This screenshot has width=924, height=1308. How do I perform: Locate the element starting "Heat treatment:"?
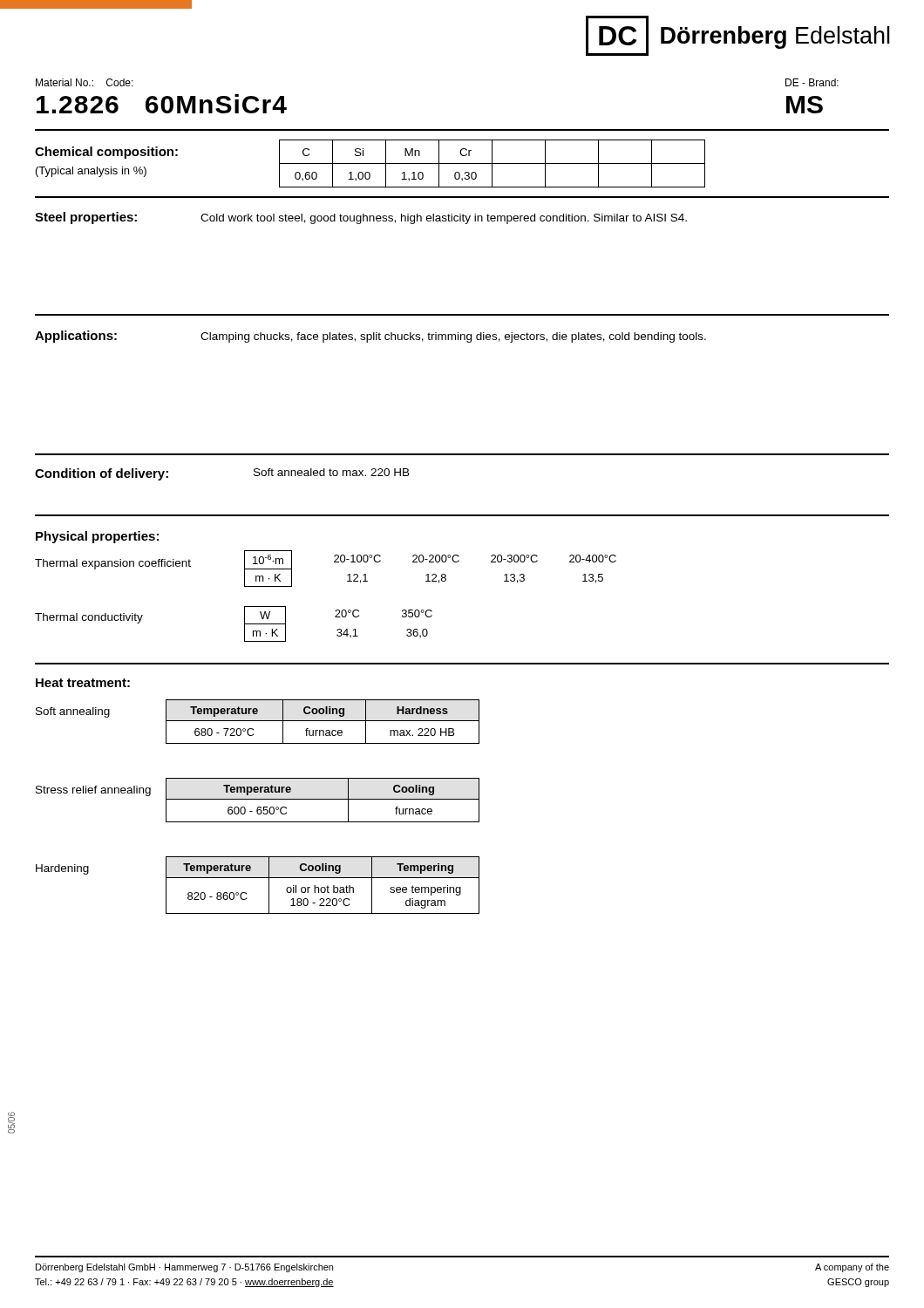tap(83, 682)
